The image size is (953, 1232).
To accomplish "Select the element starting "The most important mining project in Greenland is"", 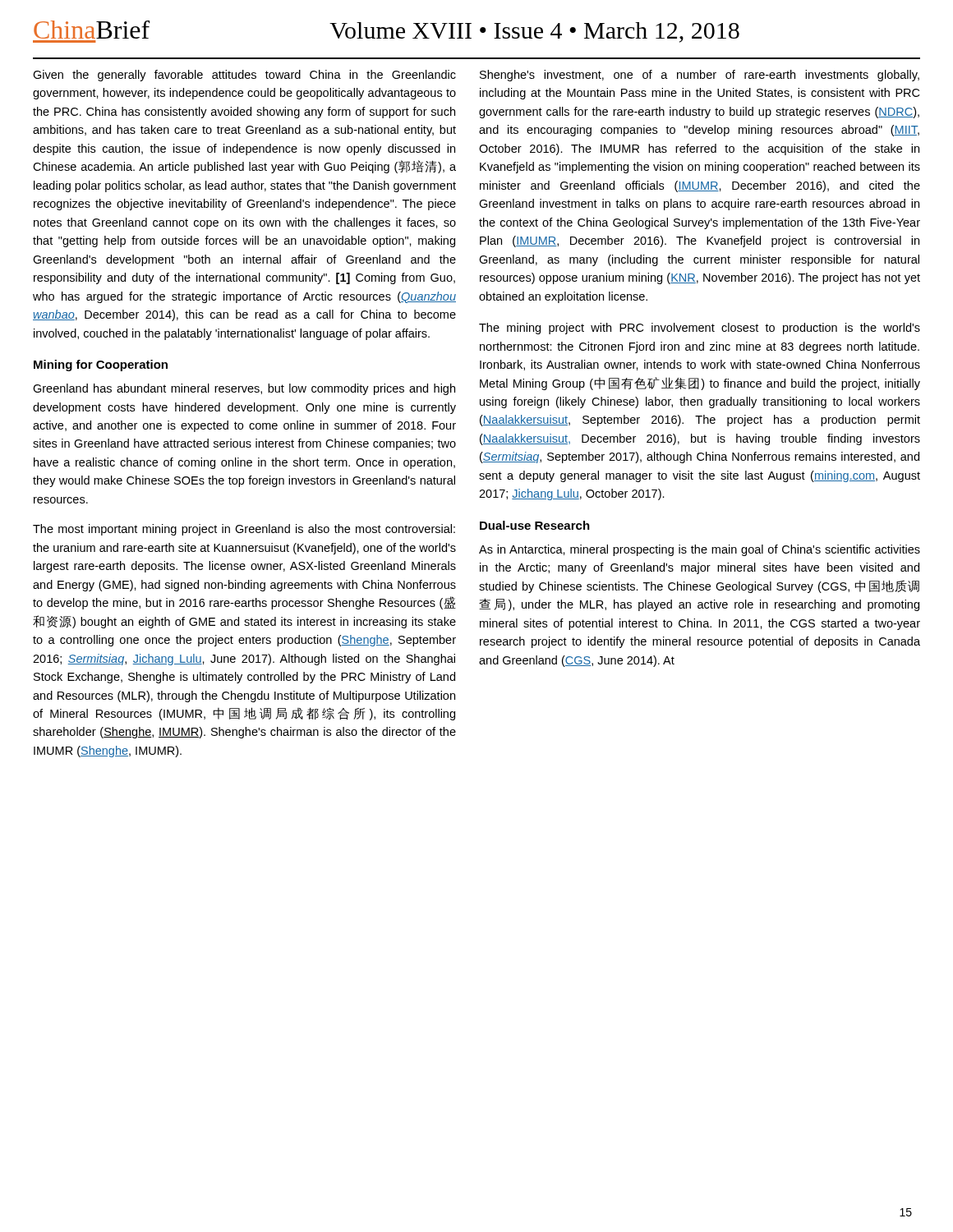I will click(244, 640).
